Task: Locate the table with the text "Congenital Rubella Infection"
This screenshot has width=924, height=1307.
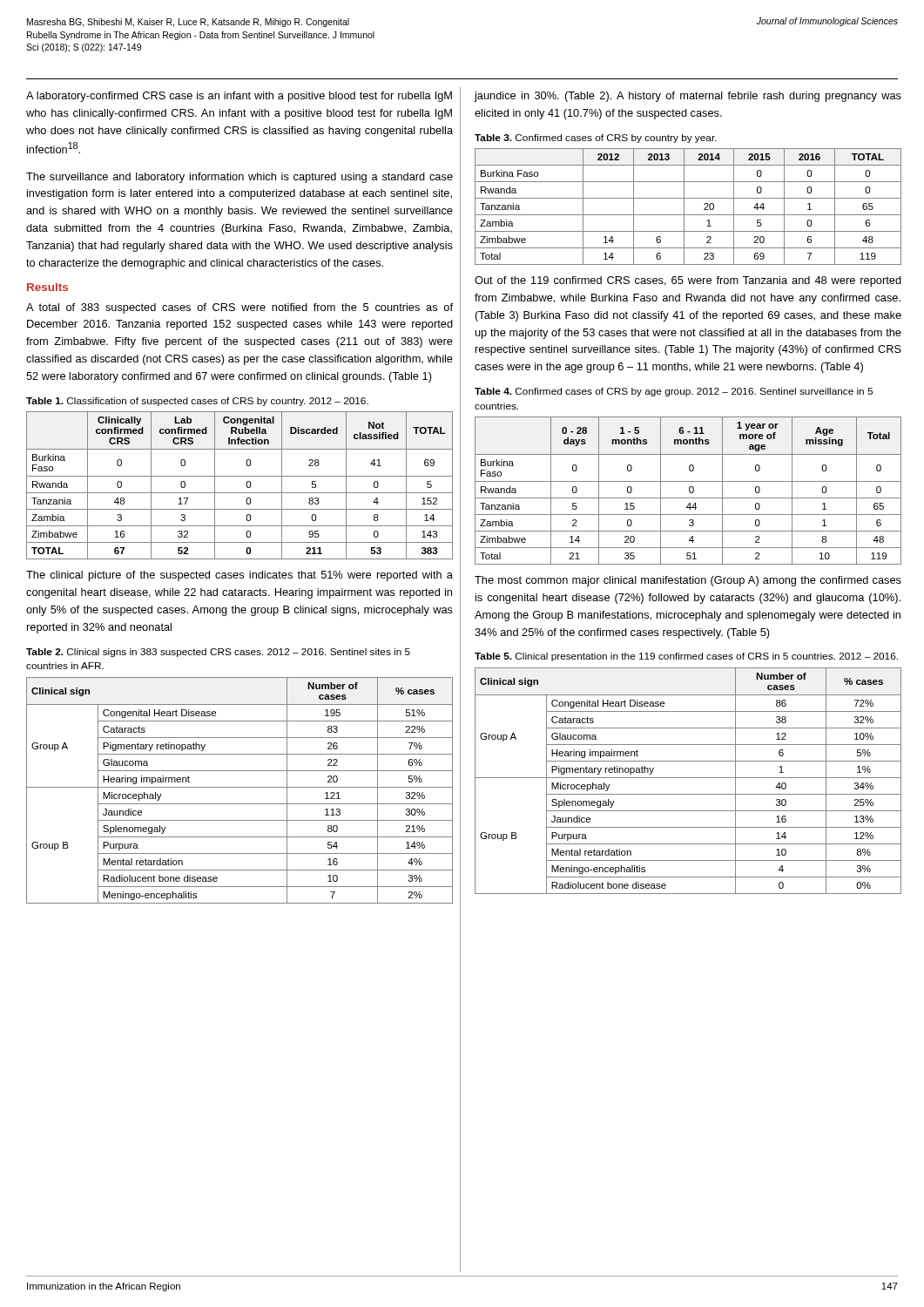Action: (x=240, y=485)
